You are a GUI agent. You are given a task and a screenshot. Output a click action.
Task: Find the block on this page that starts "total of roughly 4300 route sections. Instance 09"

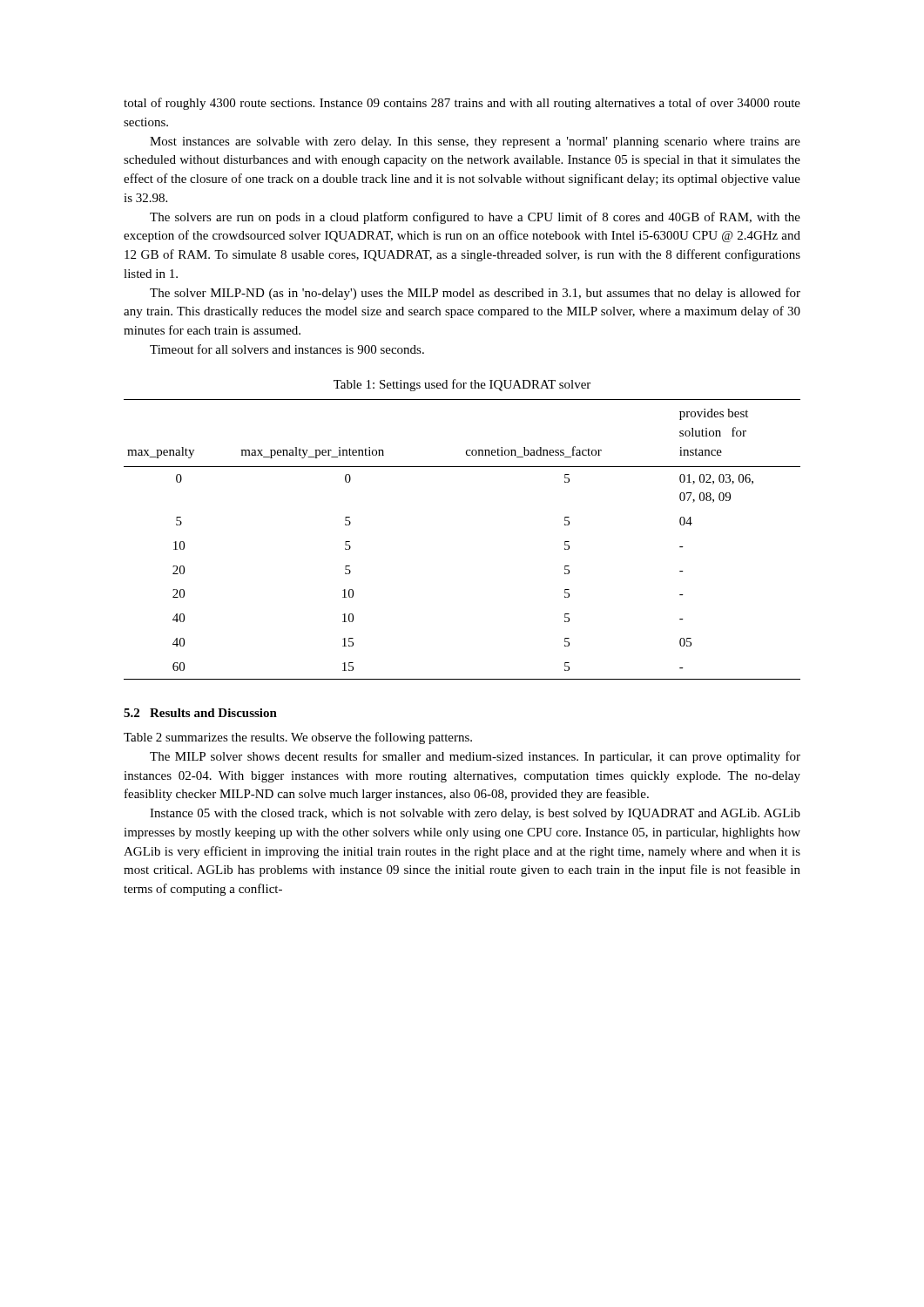462,113
